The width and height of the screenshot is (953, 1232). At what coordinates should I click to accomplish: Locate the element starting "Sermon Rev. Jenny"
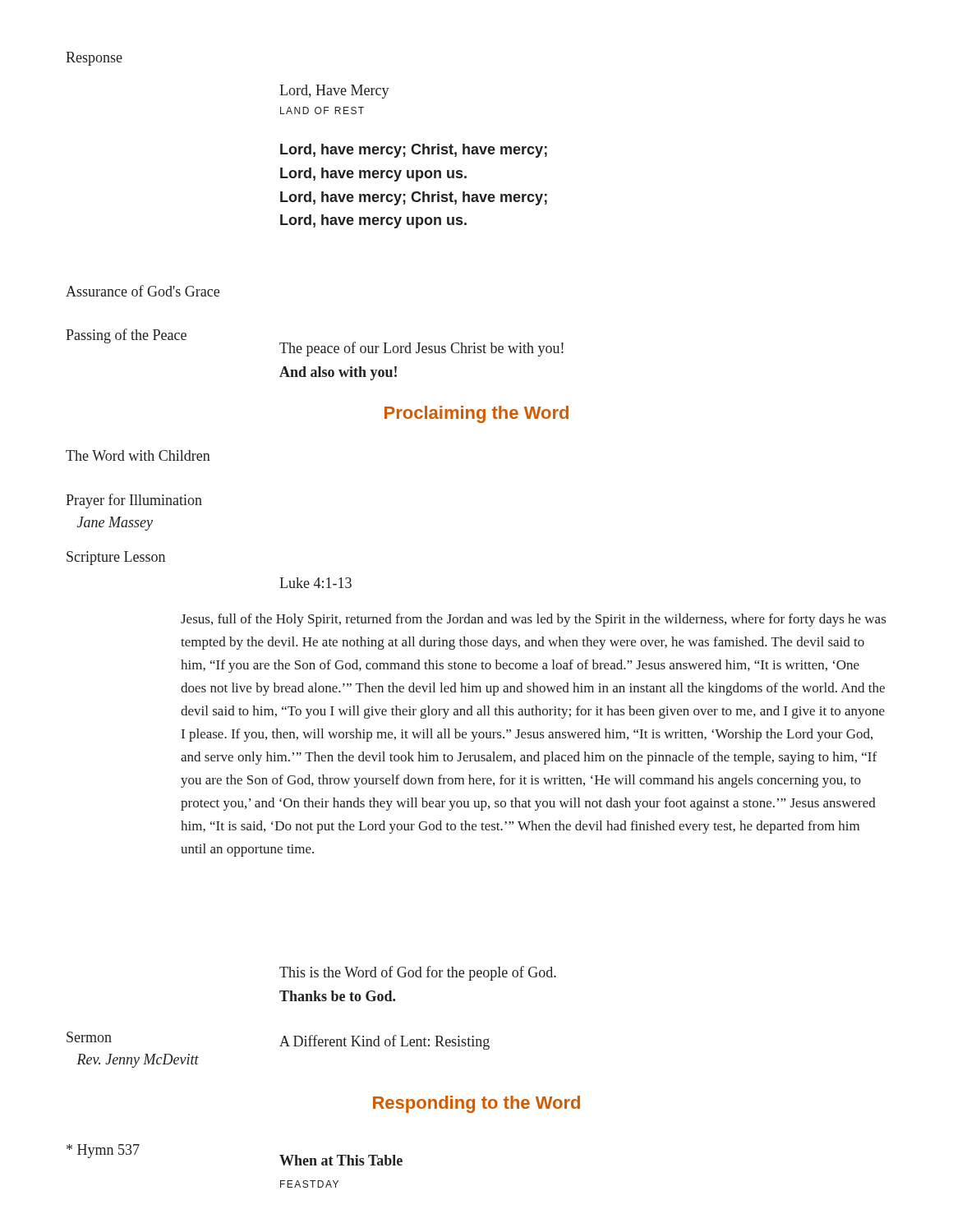pos(132,1048)
